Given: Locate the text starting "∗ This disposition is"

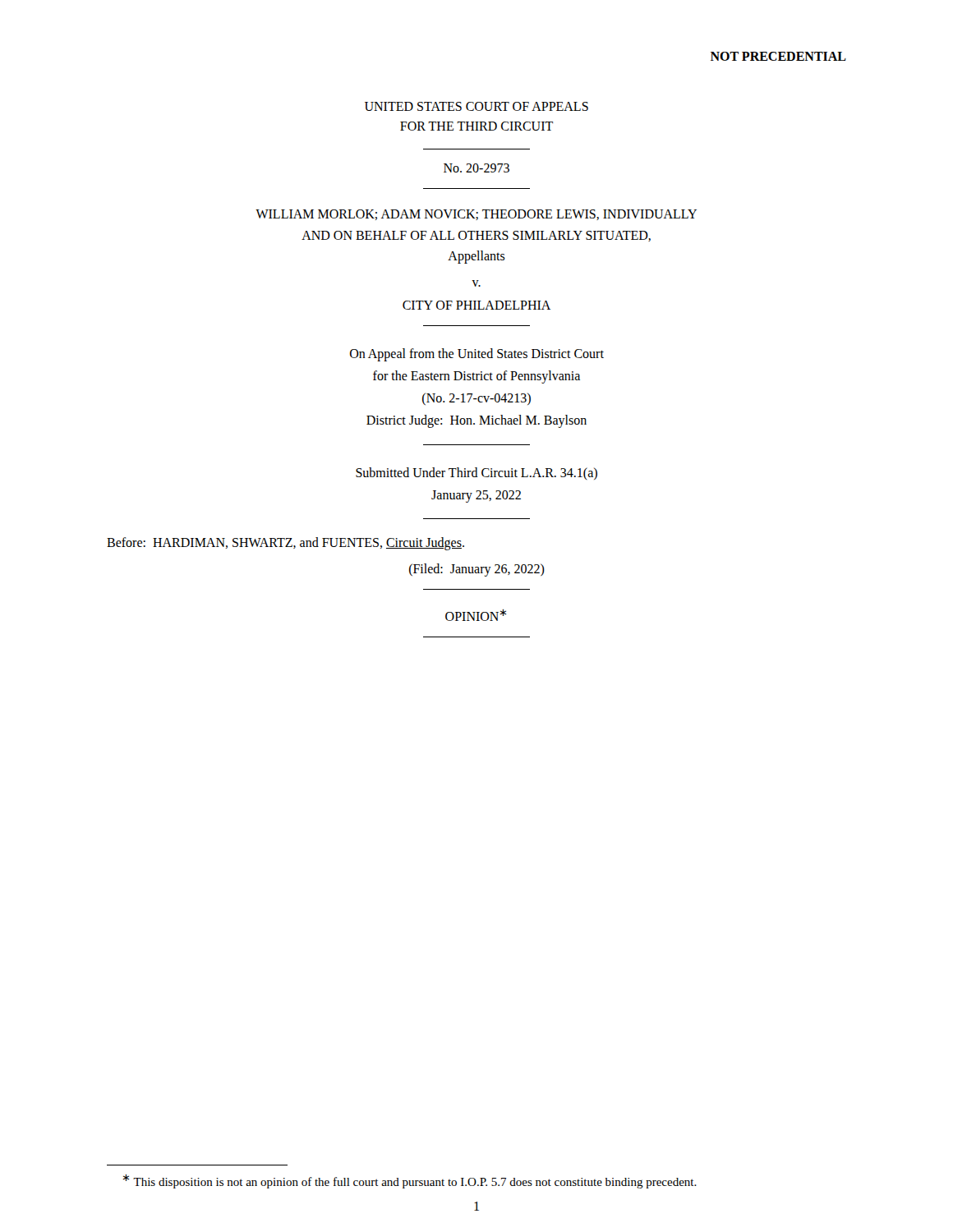Looking at the screenshot, I should coord(409,1180).
